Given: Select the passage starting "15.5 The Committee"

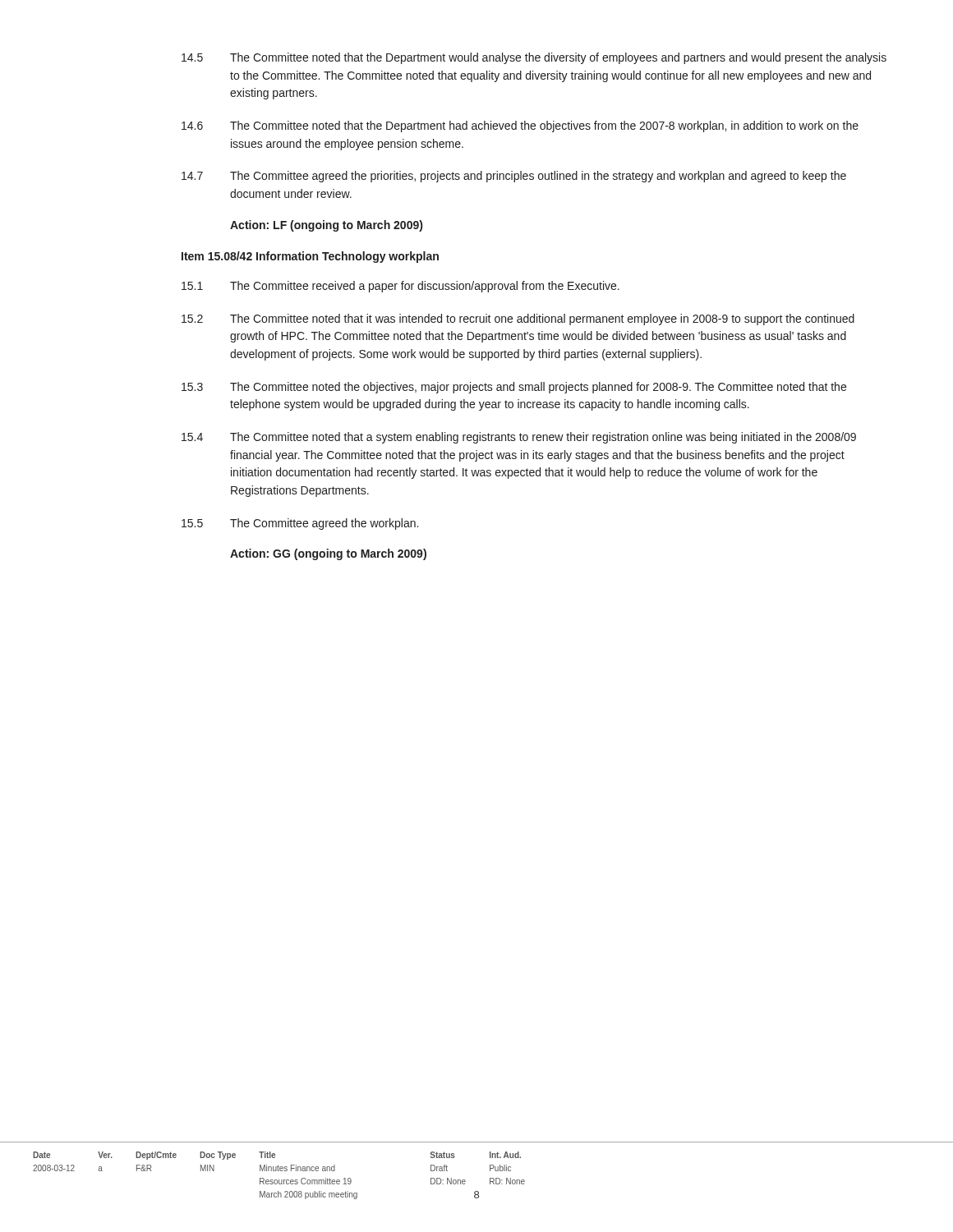Looking at the screenshot, I should pos(300,524).
